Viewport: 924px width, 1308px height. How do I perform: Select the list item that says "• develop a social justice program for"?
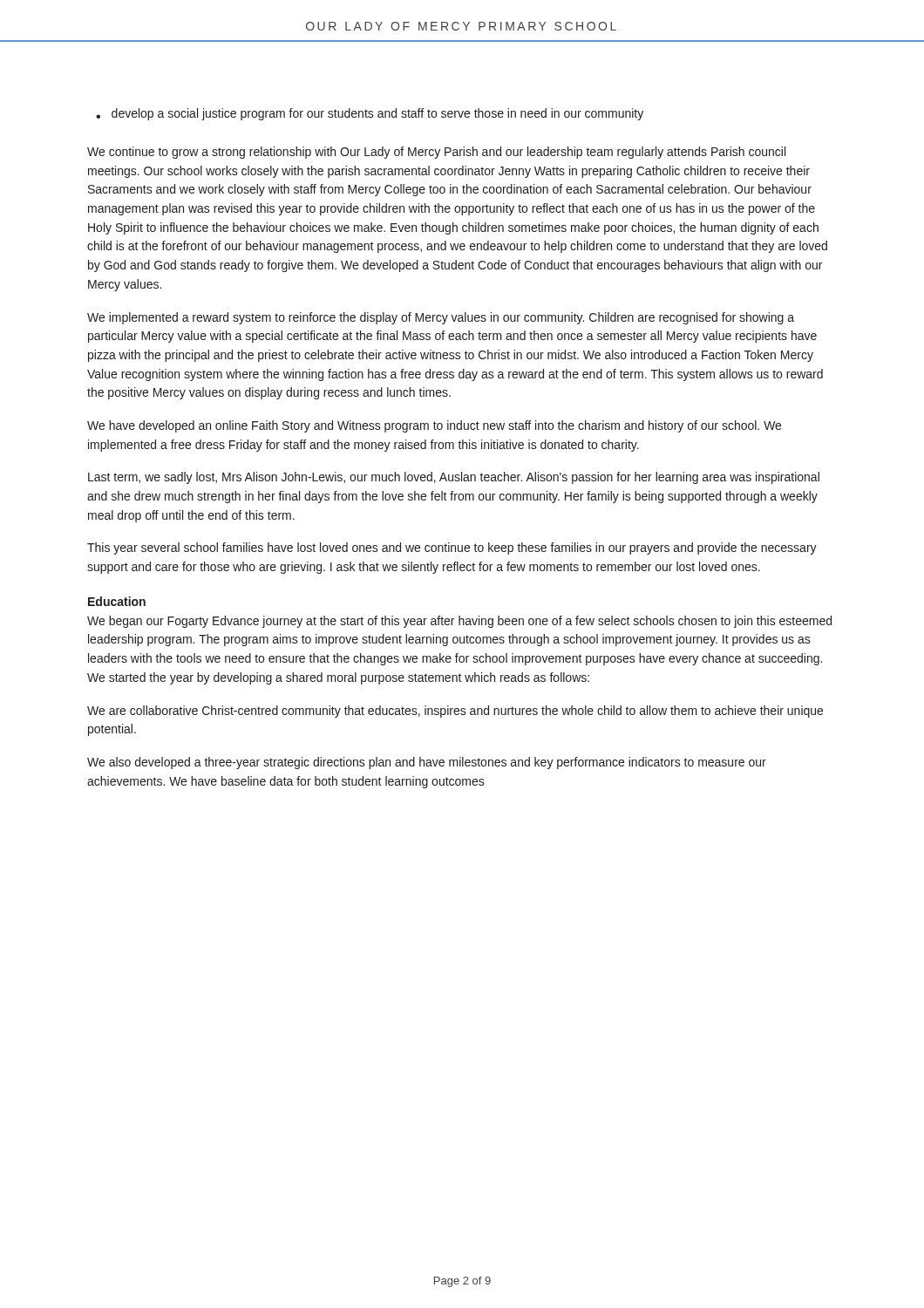point(370,116)
